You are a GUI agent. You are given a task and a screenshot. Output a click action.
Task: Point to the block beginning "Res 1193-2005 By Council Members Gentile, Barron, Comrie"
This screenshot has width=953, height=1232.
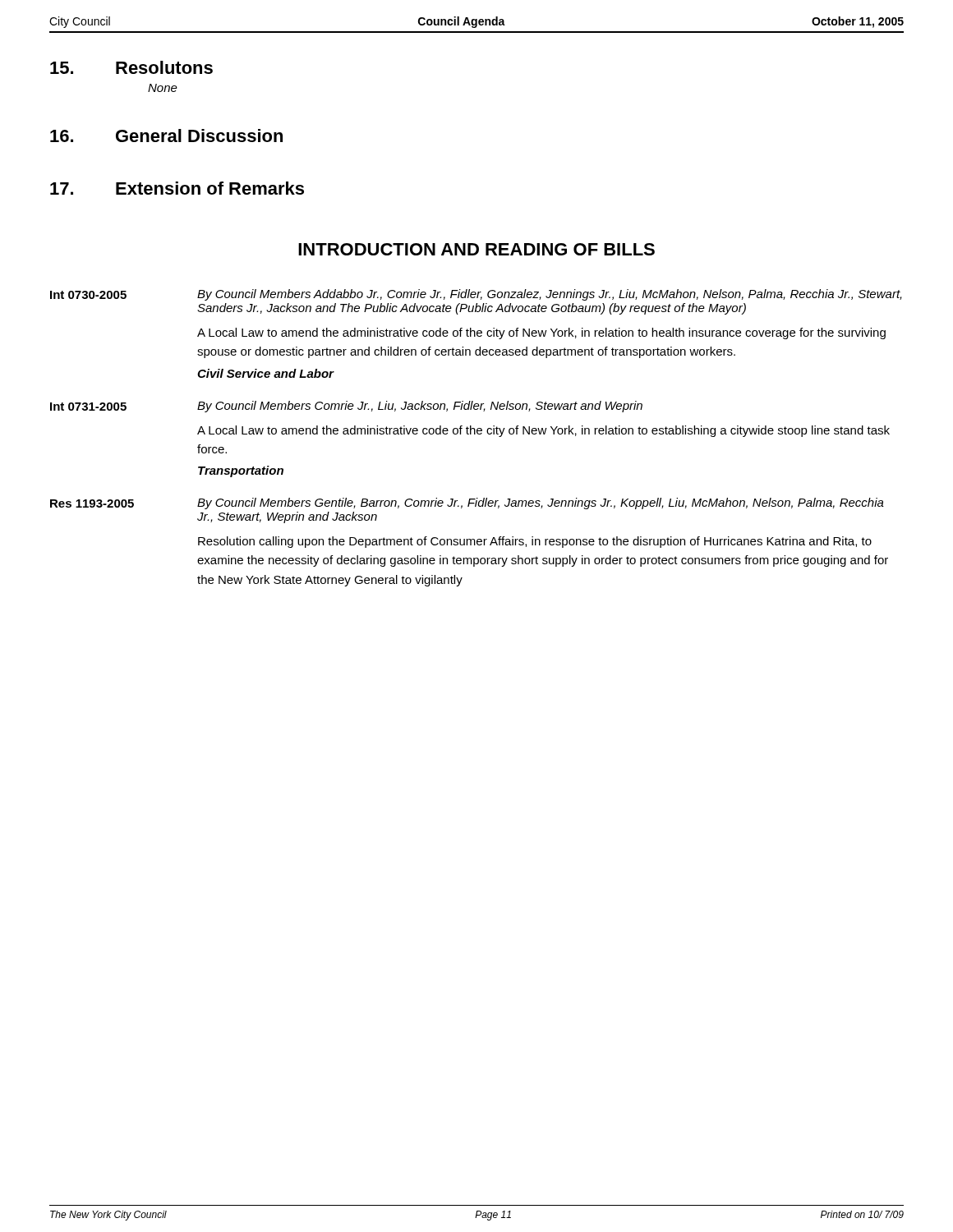coord(476,544)
